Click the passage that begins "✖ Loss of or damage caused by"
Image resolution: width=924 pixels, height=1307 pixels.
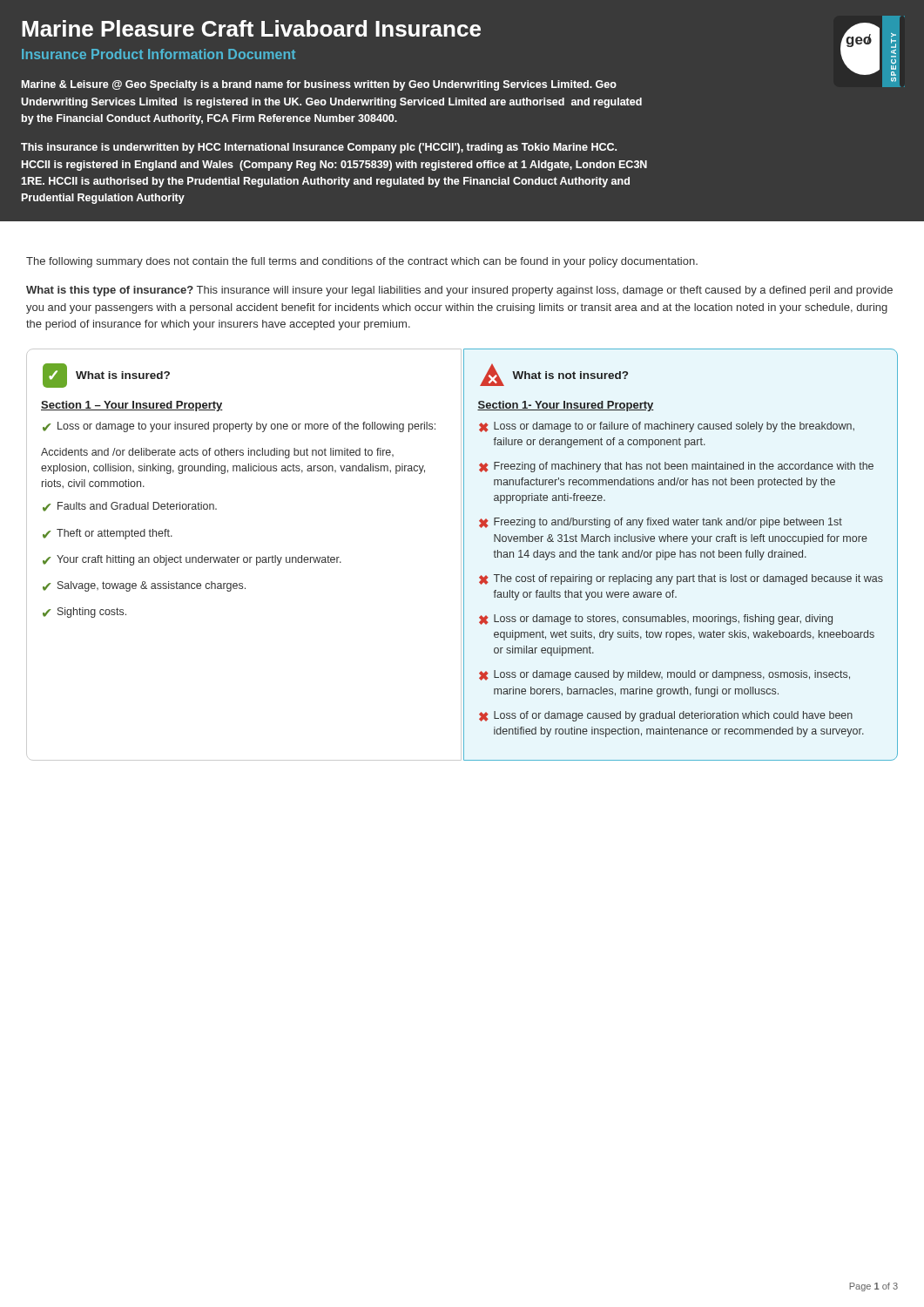[680, 723]
